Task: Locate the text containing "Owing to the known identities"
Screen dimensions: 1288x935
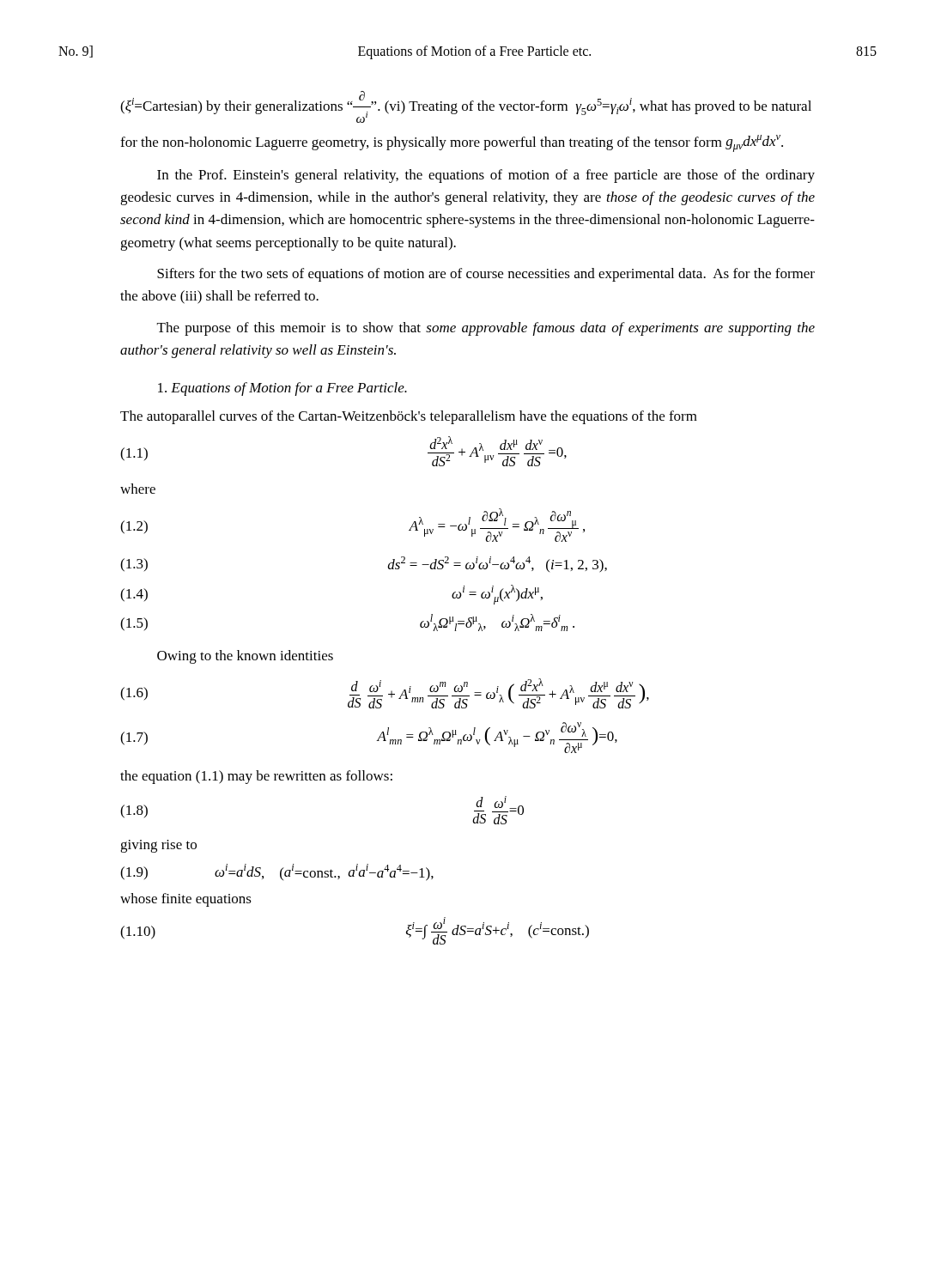Action: coord(245,656)
